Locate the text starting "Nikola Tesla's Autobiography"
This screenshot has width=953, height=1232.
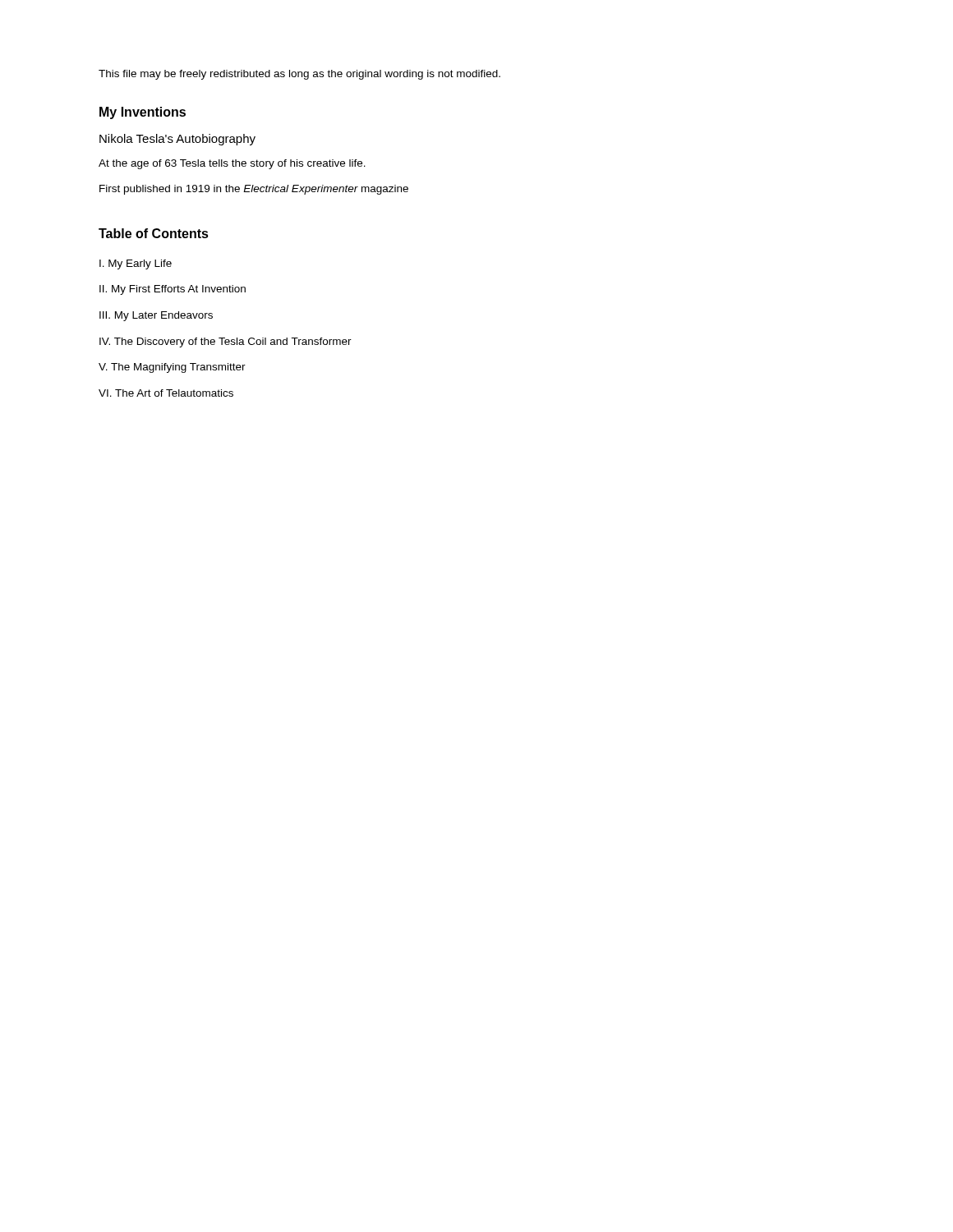[x=177, y=139]
